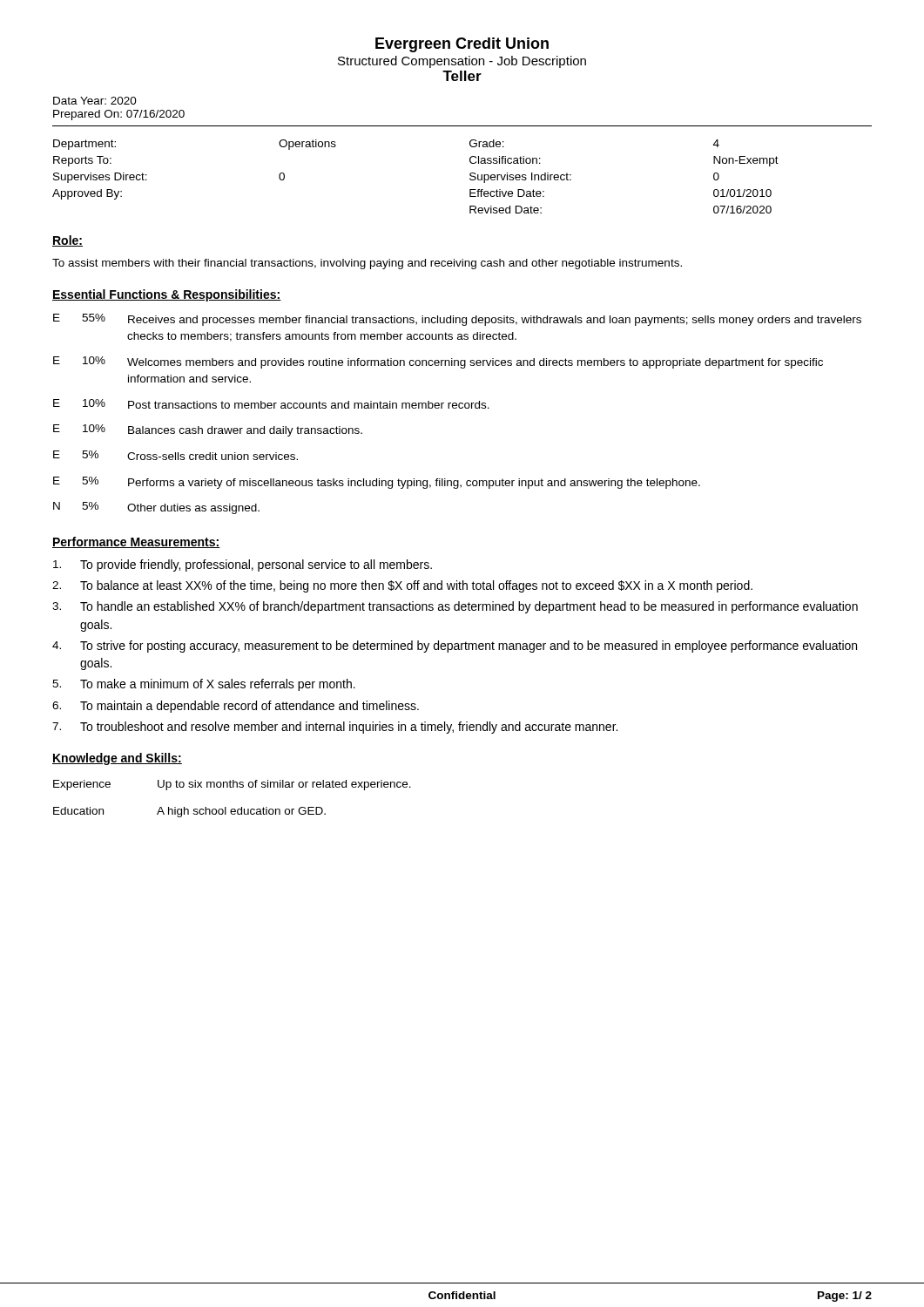The width and height of the screenshot is (924, 1307).
Task: Point to the block starting "7. To troubleshoot and resolve"
Action: coord(462,727)
